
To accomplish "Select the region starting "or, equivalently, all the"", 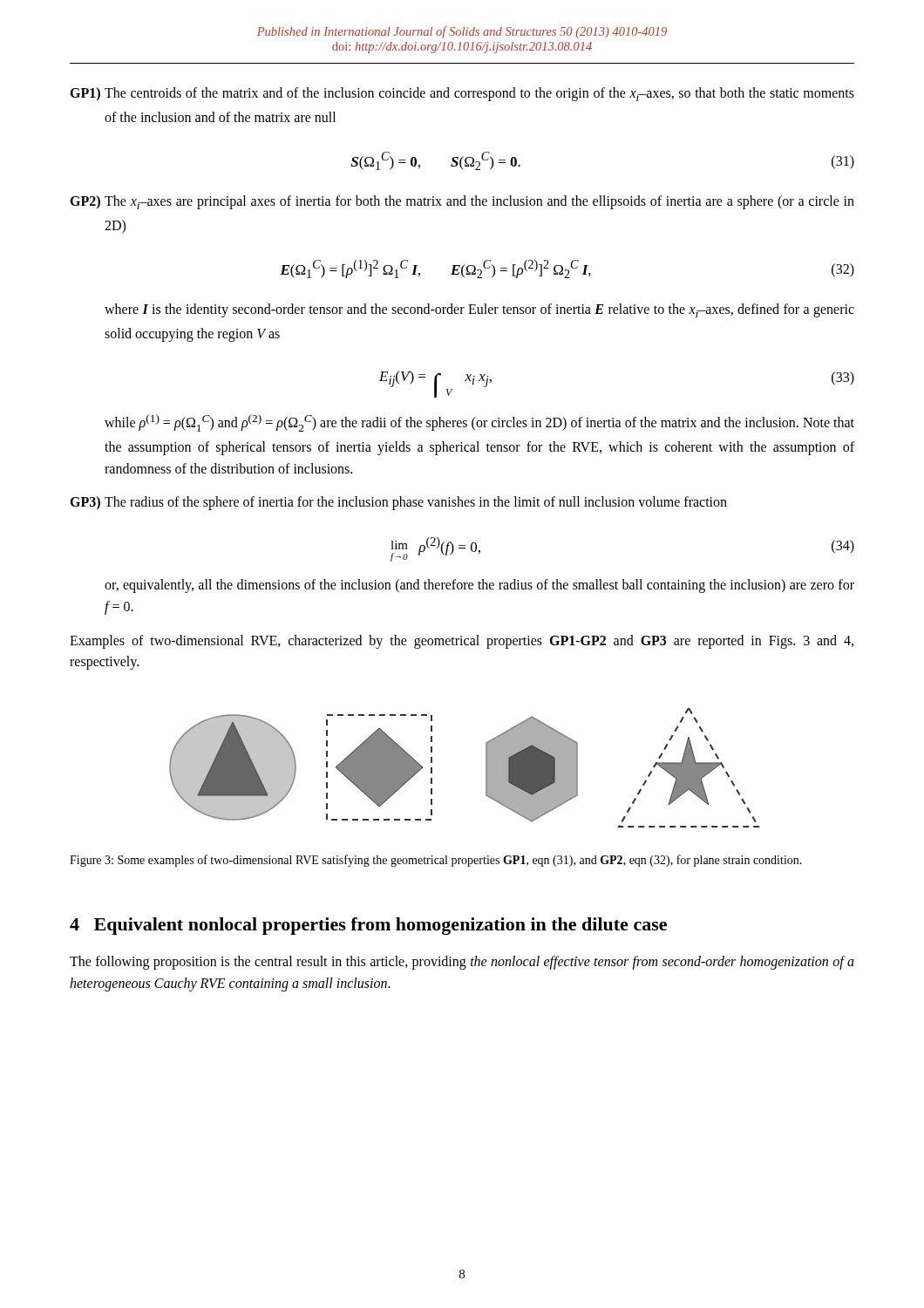I will tap(479, 595).
